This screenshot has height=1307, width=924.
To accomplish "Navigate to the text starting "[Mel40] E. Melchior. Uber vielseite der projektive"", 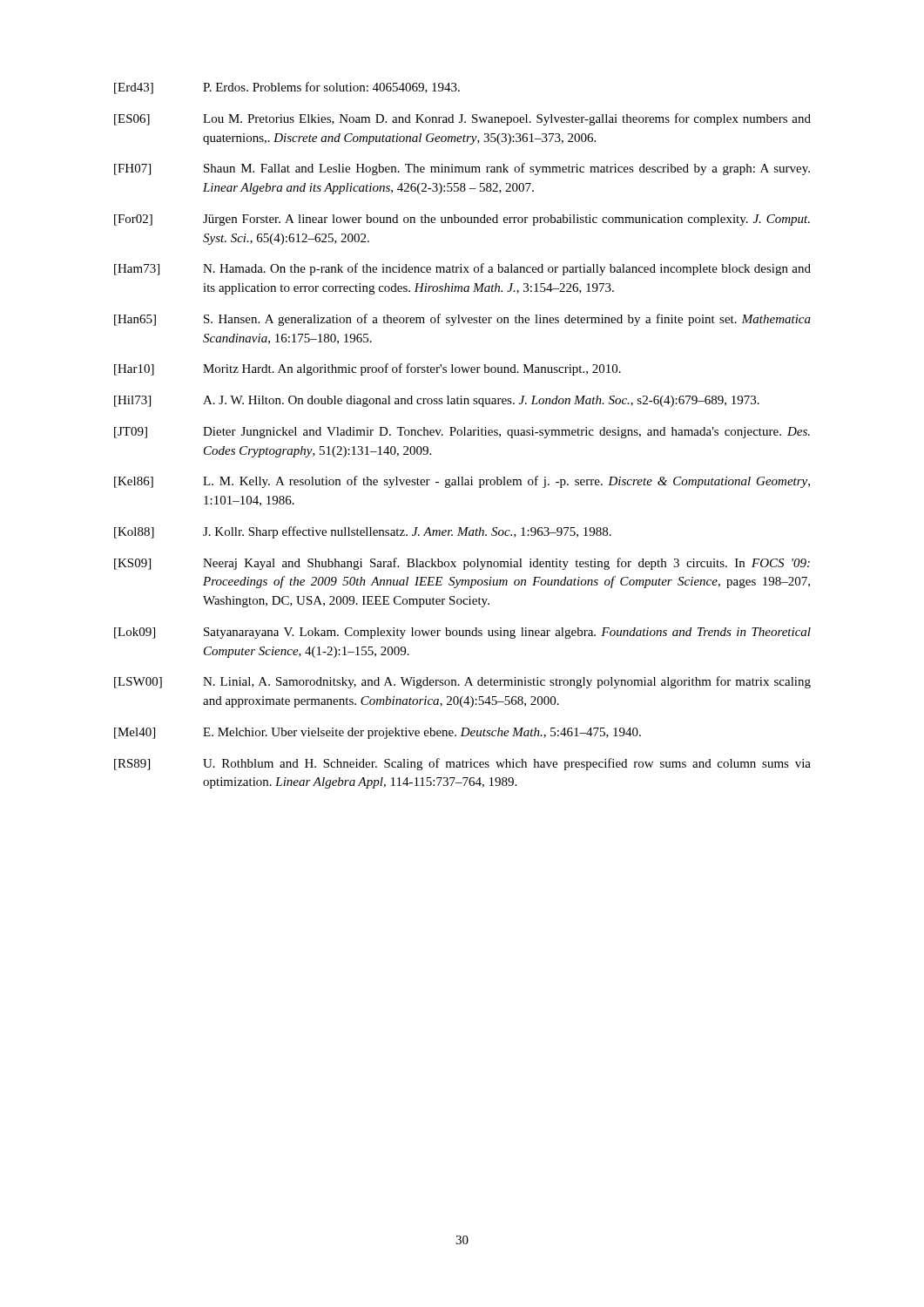I will [462, 733].
